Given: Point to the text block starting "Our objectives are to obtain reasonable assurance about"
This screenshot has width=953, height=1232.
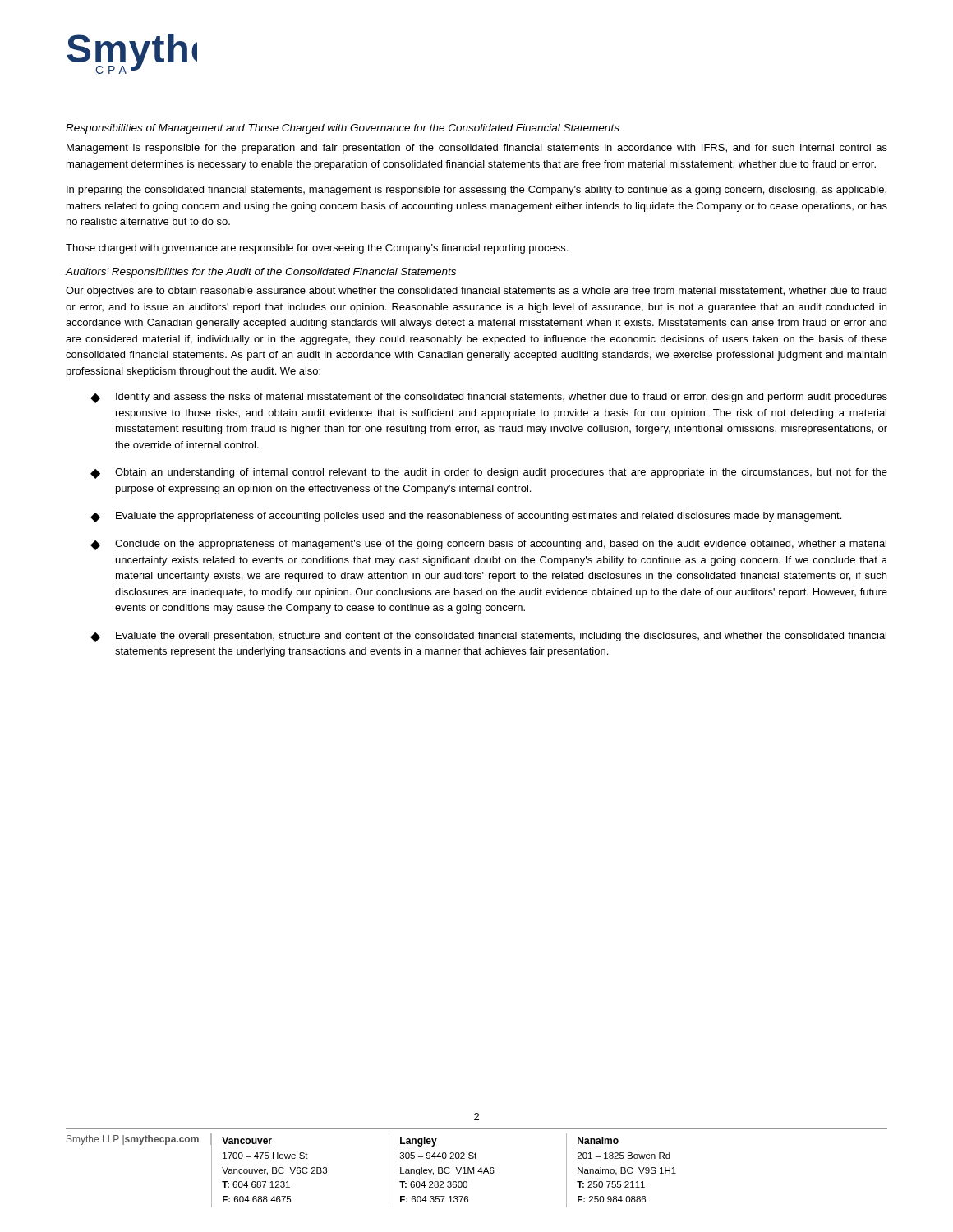Looking at the screenshot, I should (x=476, y=330).
